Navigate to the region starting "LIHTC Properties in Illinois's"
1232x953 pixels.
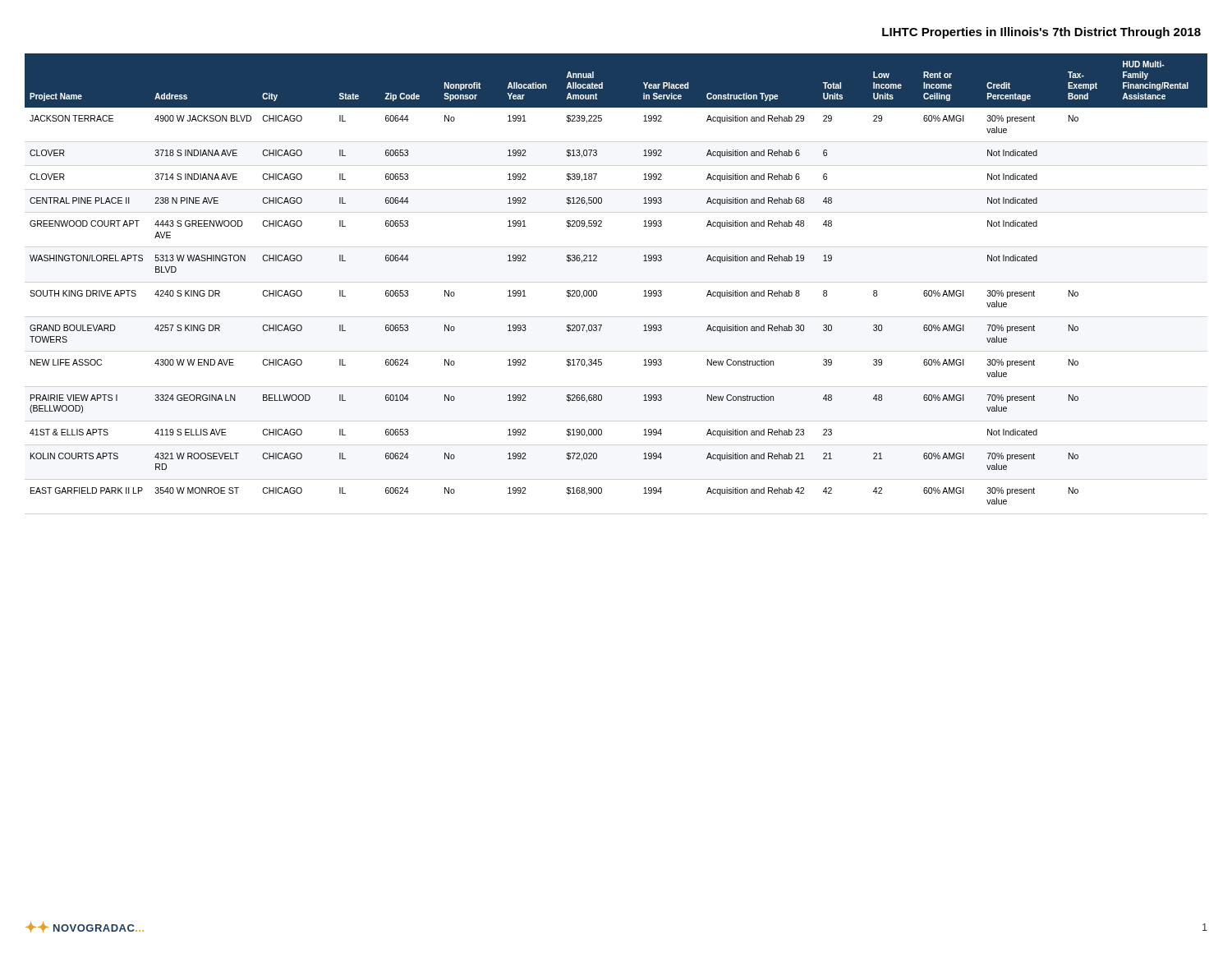point(1041,32)
